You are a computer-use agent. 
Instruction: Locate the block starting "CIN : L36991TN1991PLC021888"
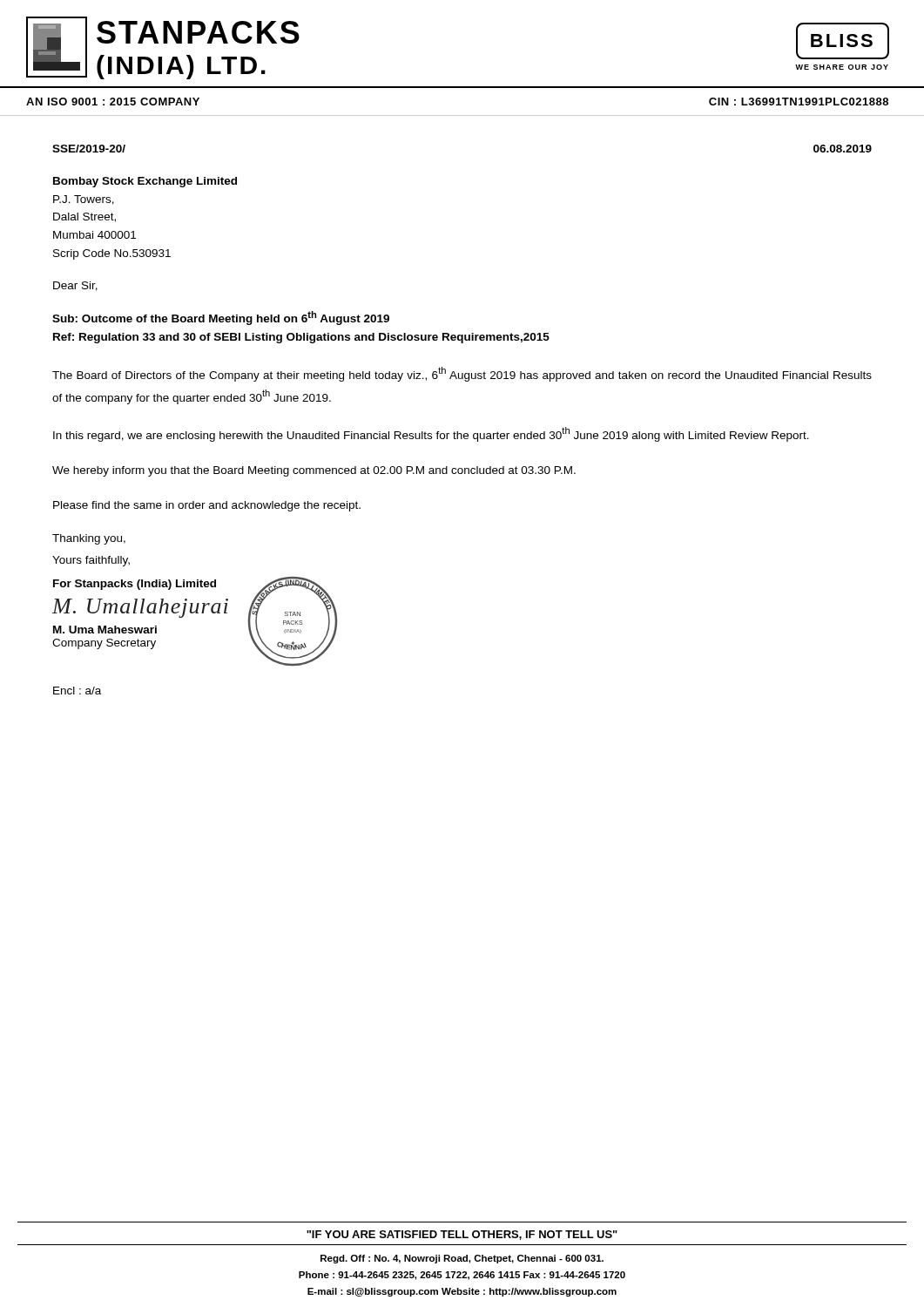click(799, 101)
